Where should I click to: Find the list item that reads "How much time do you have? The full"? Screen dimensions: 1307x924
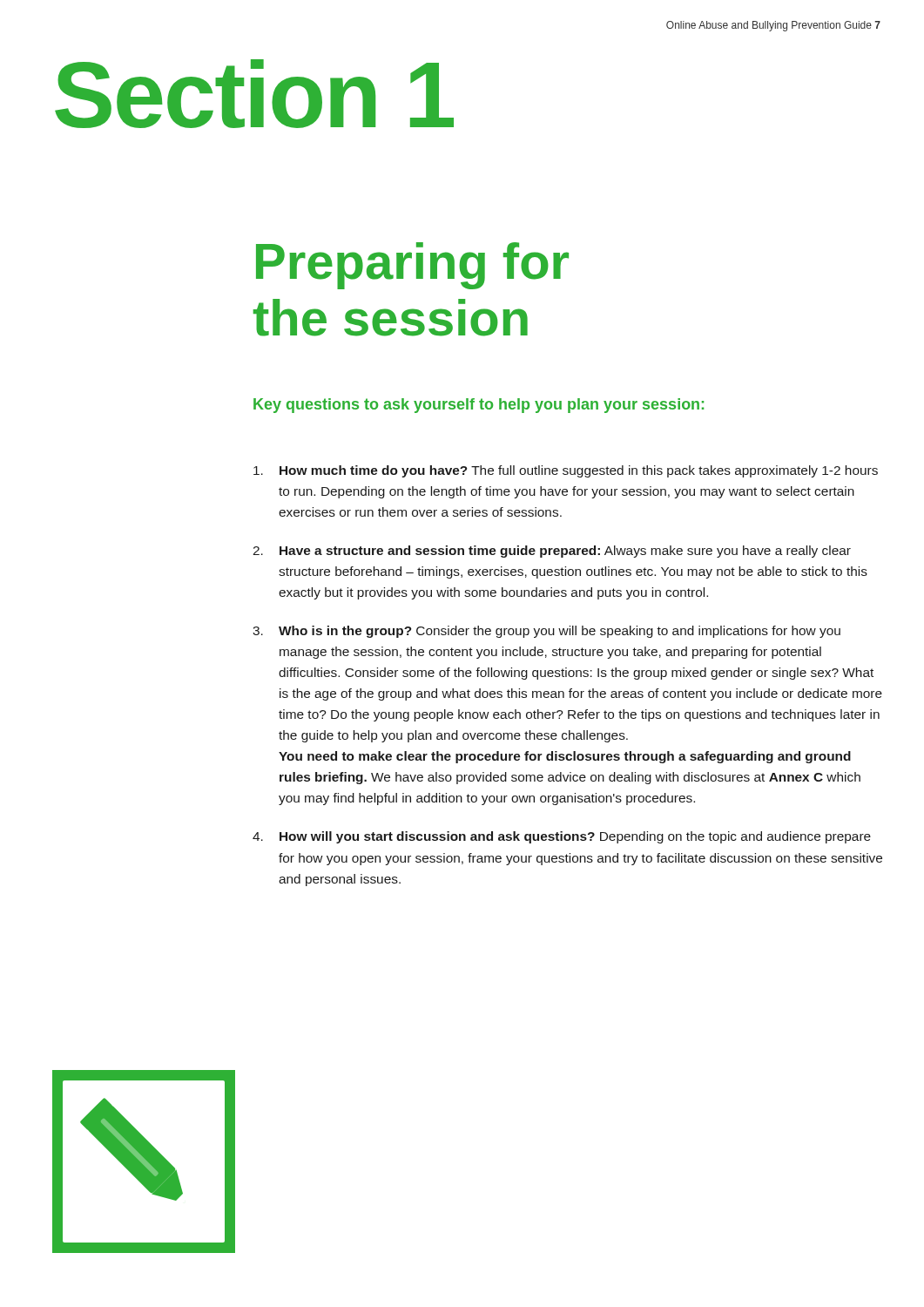pyautogui.click(x=568, y=491)
